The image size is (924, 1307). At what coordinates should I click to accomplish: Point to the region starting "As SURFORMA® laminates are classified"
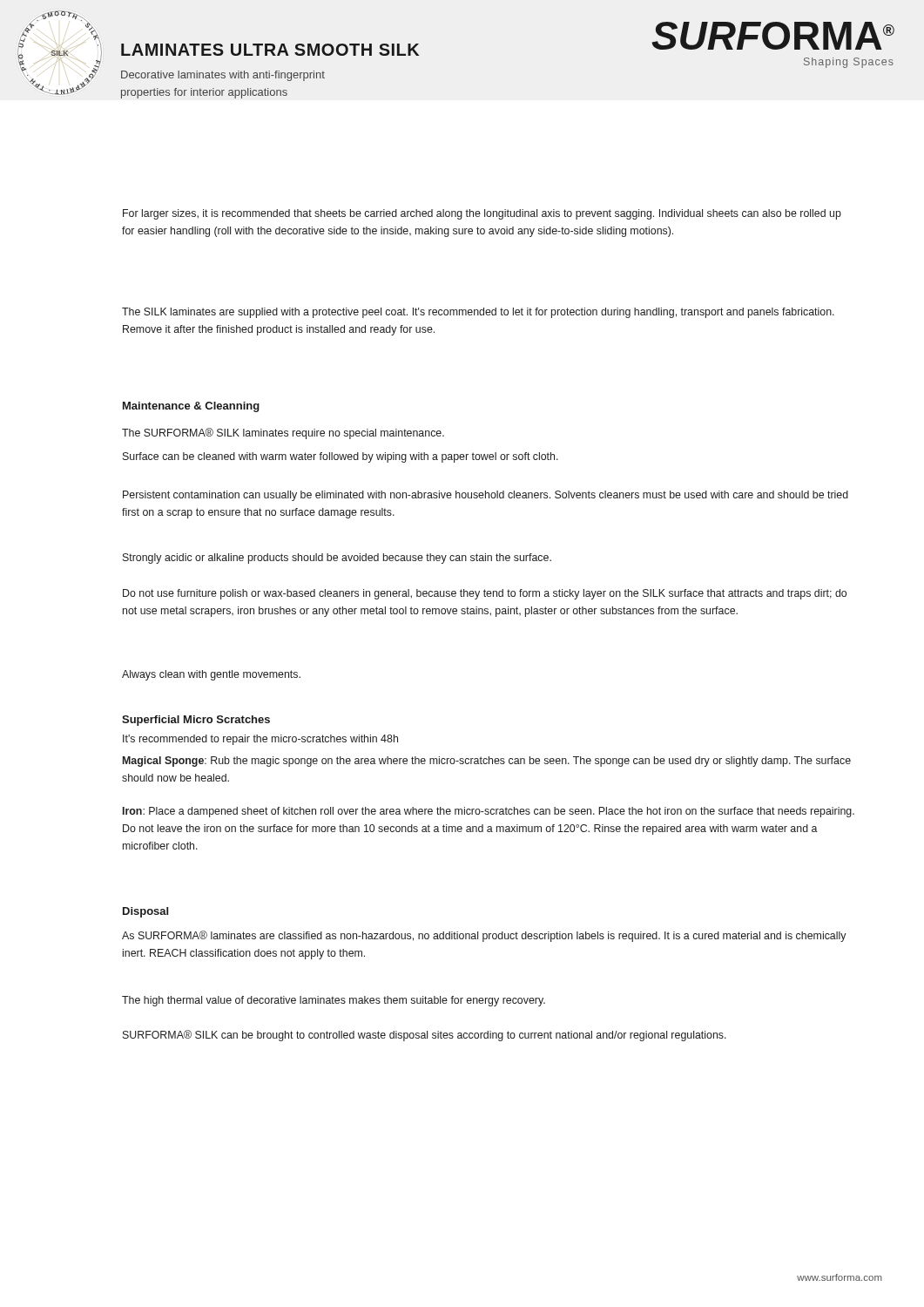(x=484, y=945)
